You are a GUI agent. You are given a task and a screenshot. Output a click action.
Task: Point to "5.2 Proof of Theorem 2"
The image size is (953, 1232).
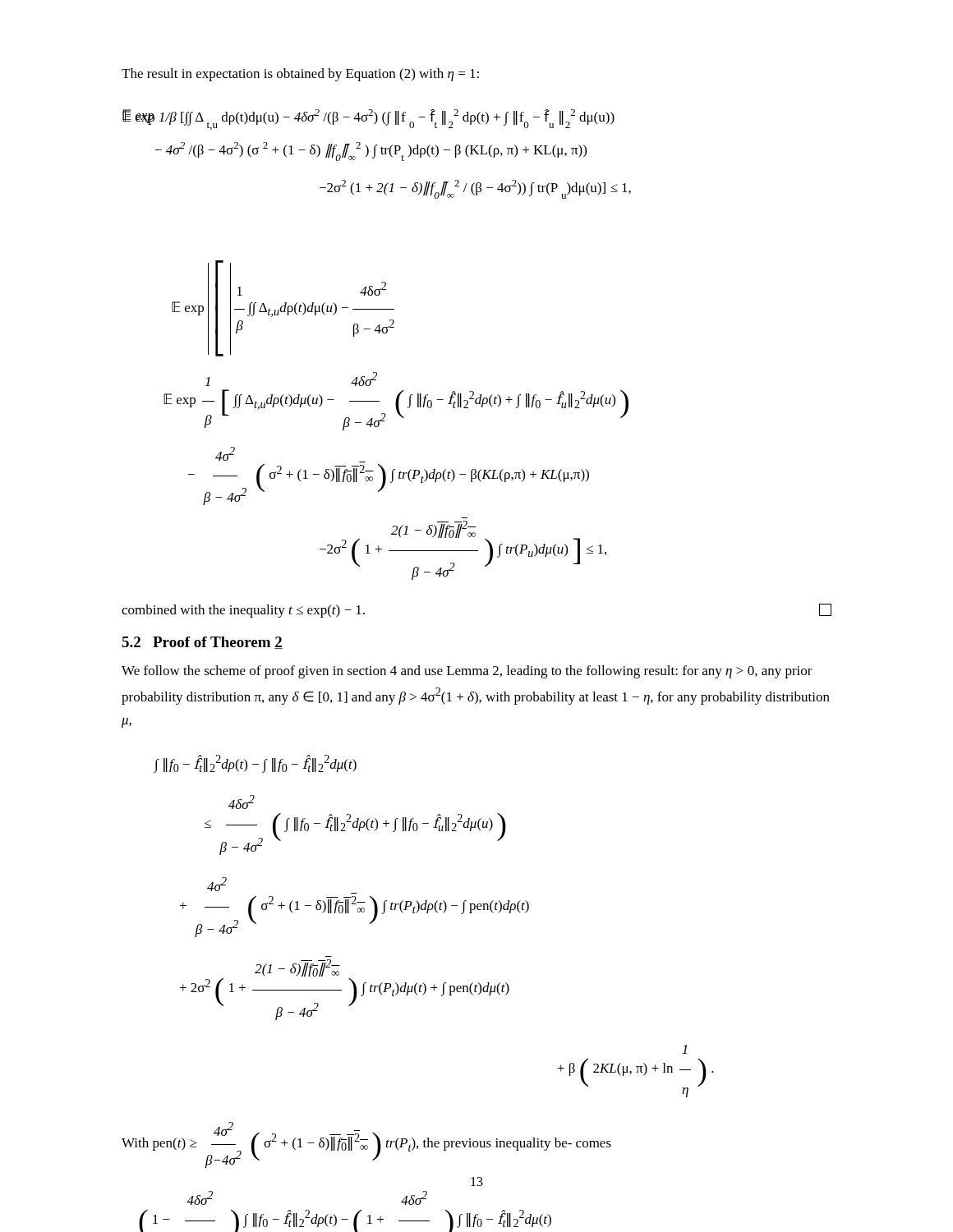pyautogui.click(x=202, y=642)
